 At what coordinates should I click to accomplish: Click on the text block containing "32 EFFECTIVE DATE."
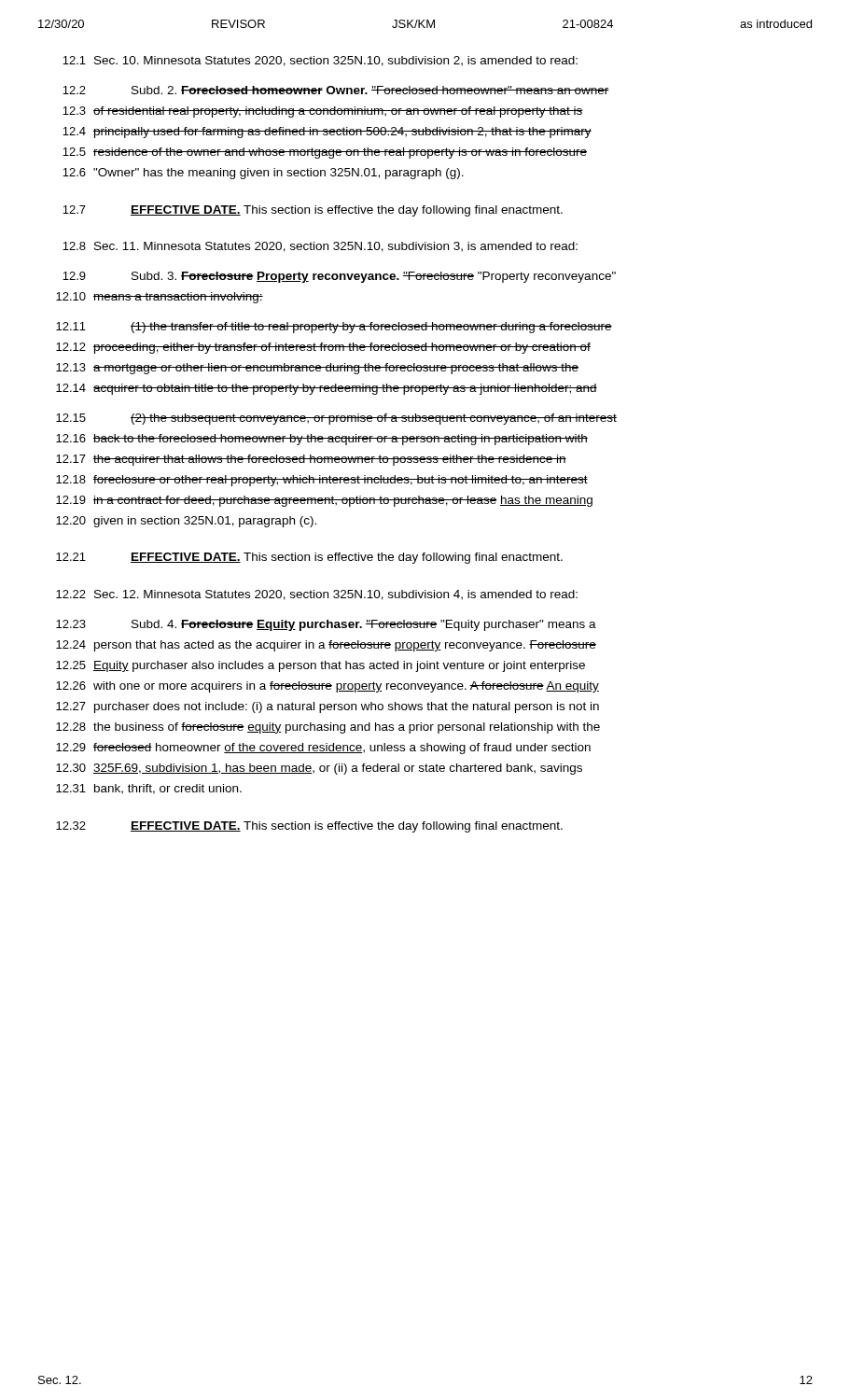pos(425,826)
